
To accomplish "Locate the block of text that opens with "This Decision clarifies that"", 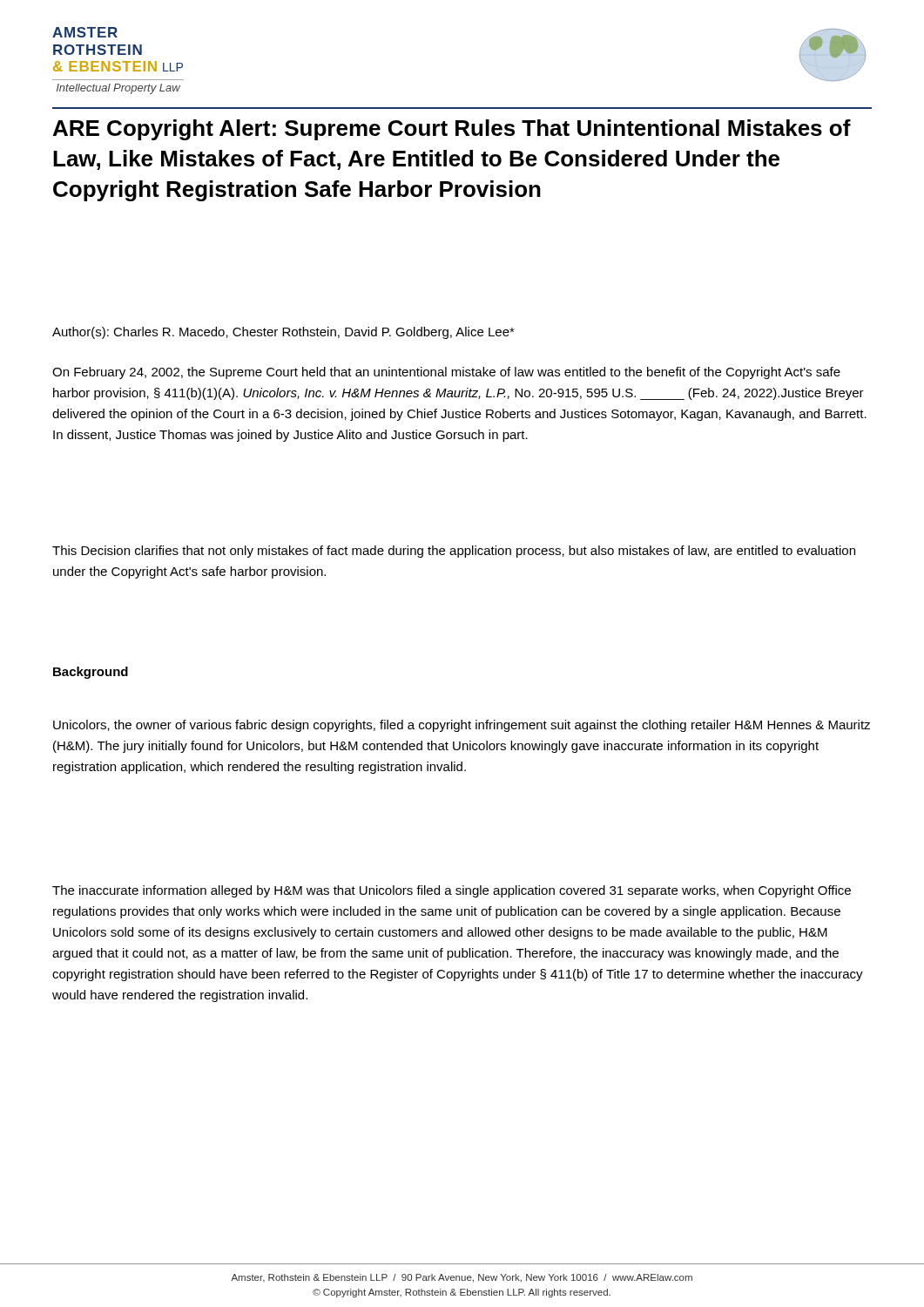I will 454,561.
